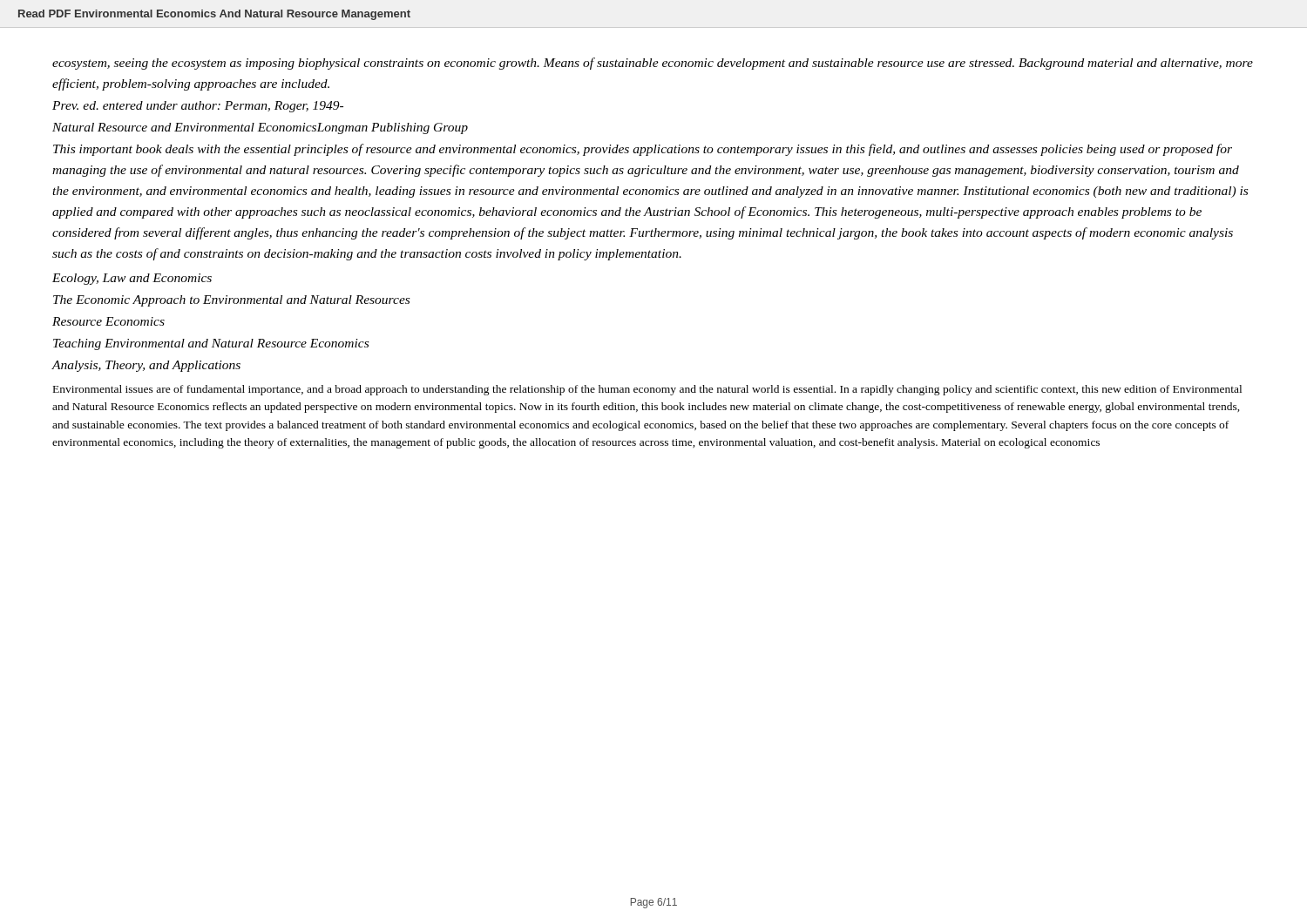Click on the text block containing "Environmental issues are of fundamental importance, and a"
The width and height of the screenshot is (1307, 924).
pos(647,416)
